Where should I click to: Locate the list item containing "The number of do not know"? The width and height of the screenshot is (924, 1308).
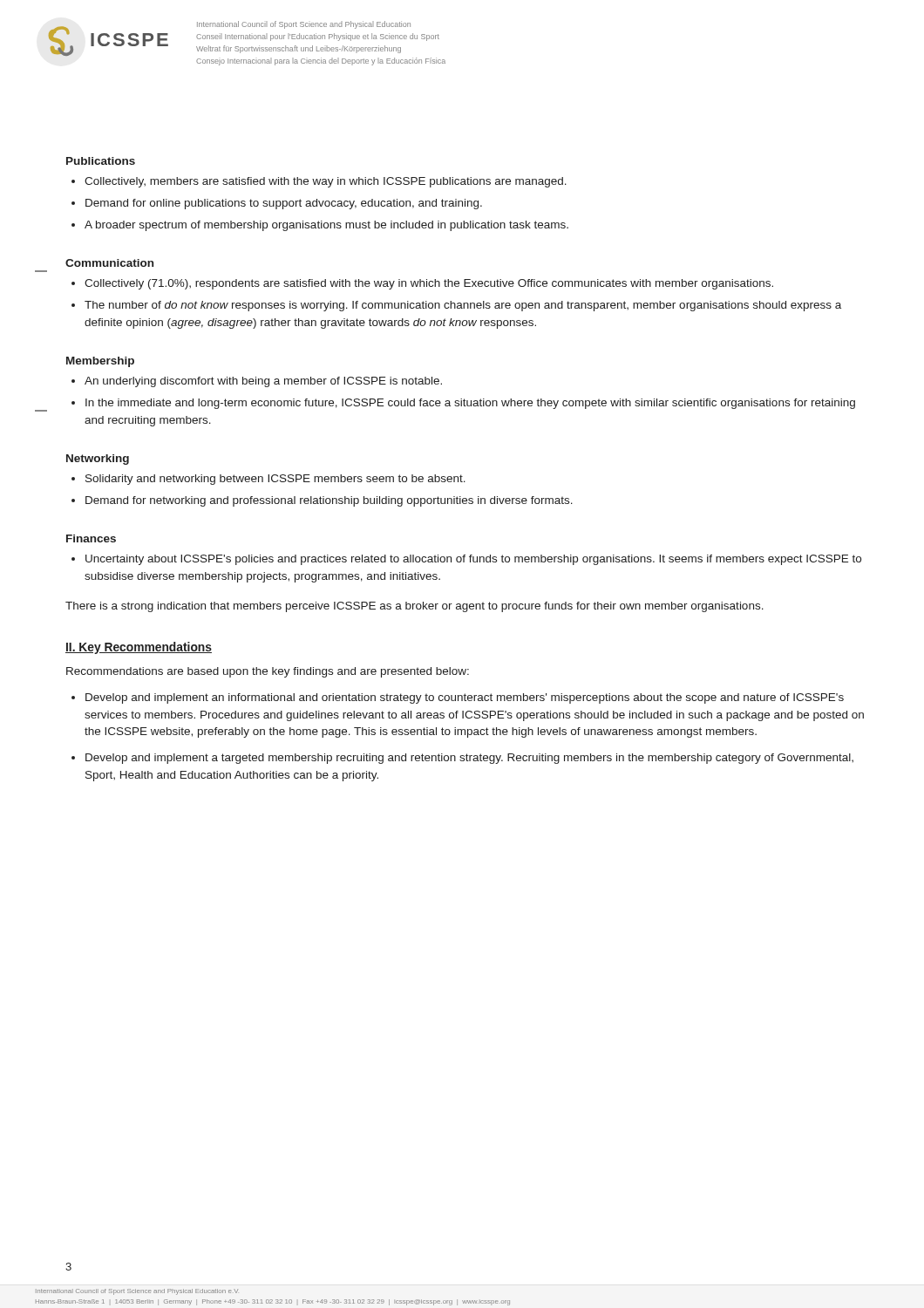[x=463, y=313]
